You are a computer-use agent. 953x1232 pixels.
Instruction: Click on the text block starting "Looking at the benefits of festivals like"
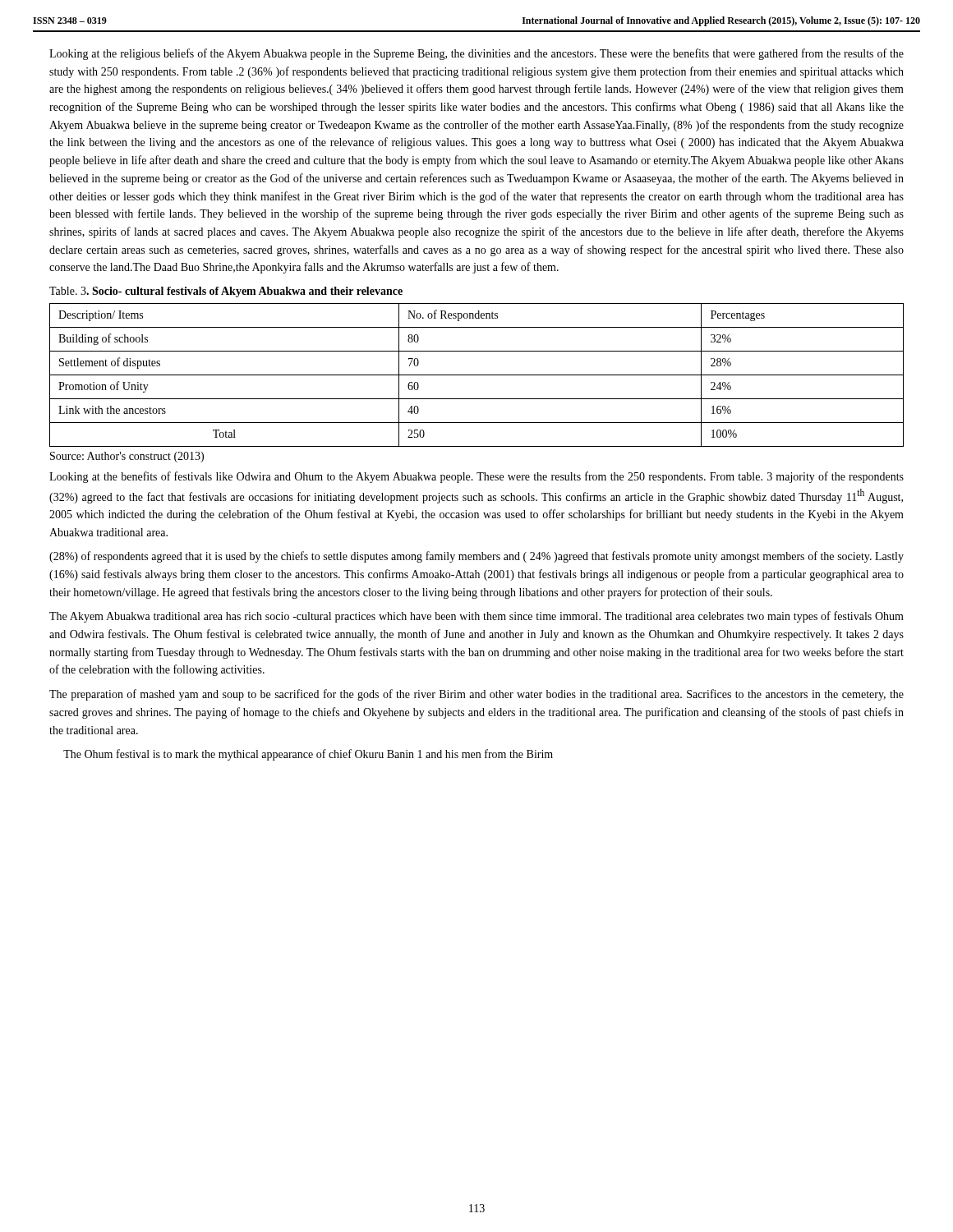click(476, 505)
